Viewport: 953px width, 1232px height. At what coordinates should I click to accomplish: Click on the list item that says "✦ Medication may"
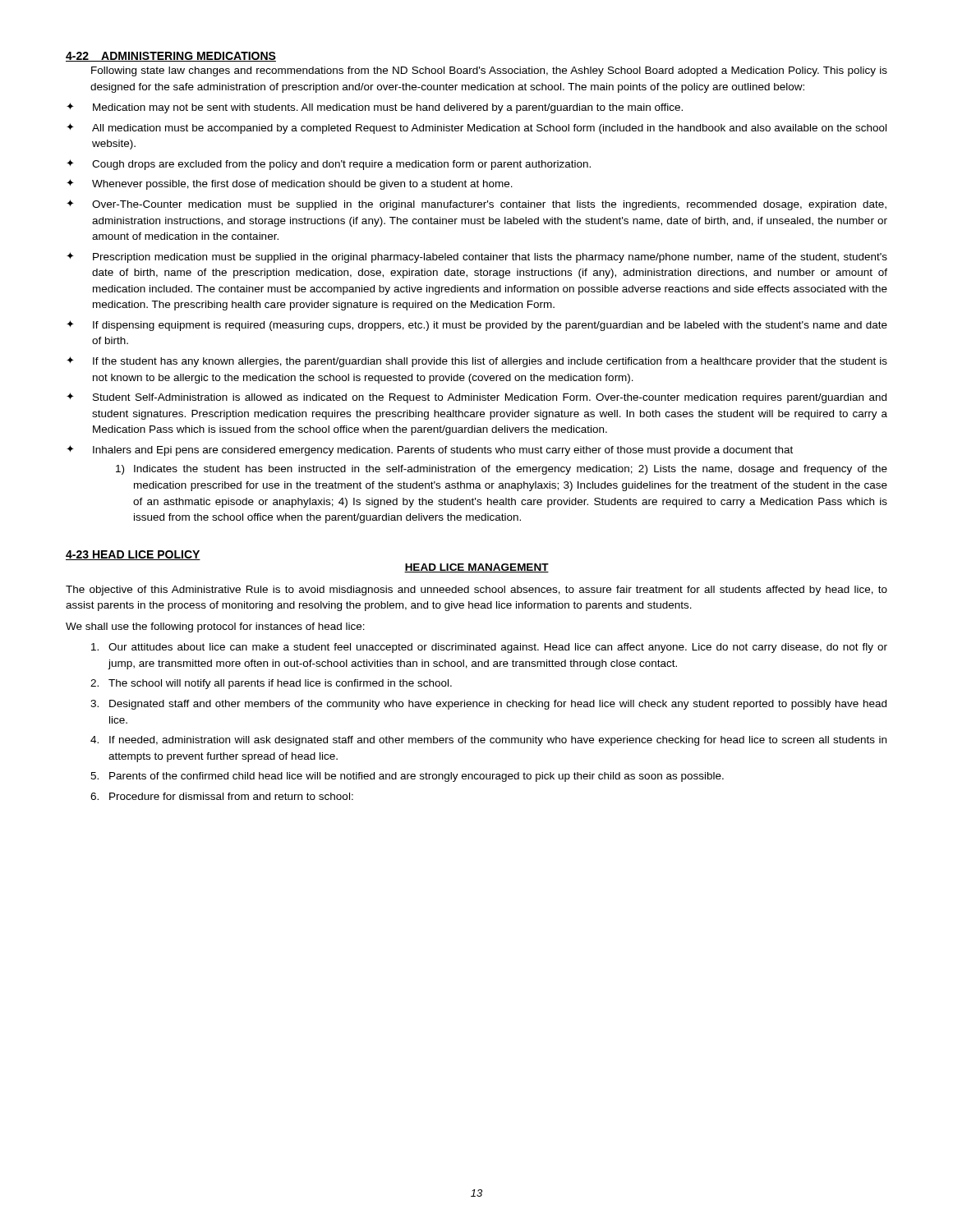[x=476, y=108]
